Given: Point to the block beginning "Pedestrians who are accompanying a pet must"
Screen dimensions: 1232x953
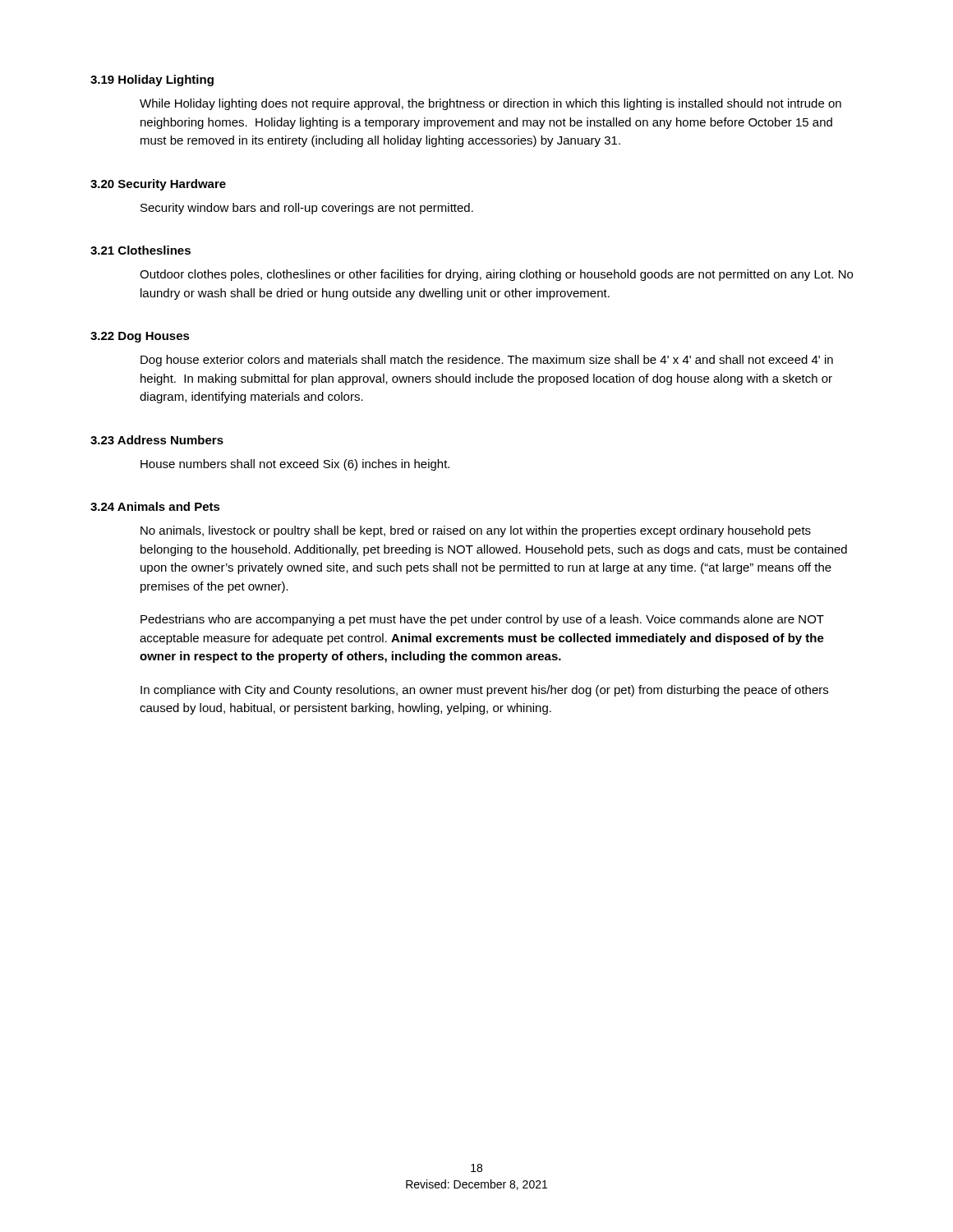Looking at the screenshot, I should tap(482, 637).
